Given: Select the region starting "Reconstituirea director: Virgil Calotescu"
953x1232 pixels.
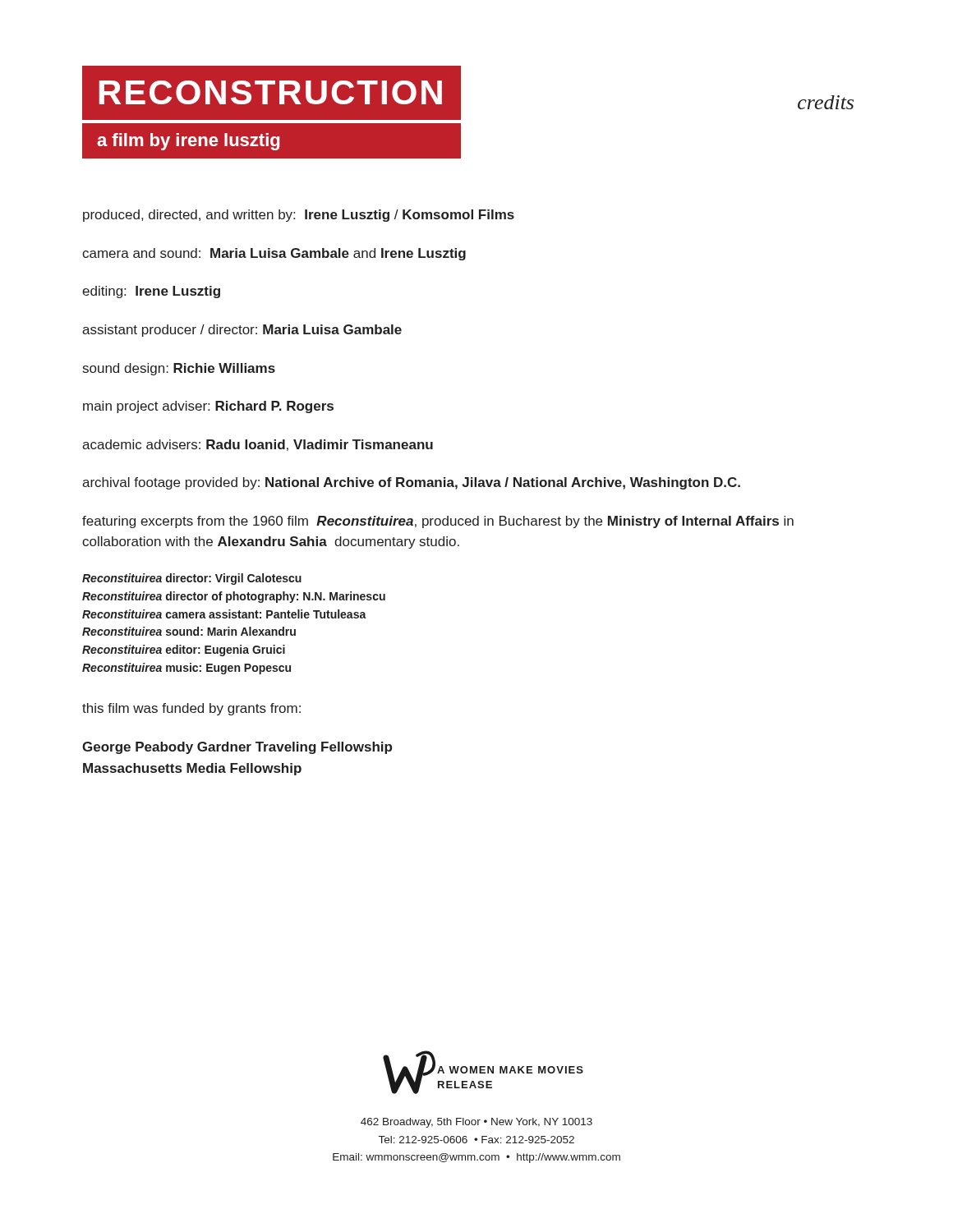Looking at the screenshot, I should (x=192, y=579).
